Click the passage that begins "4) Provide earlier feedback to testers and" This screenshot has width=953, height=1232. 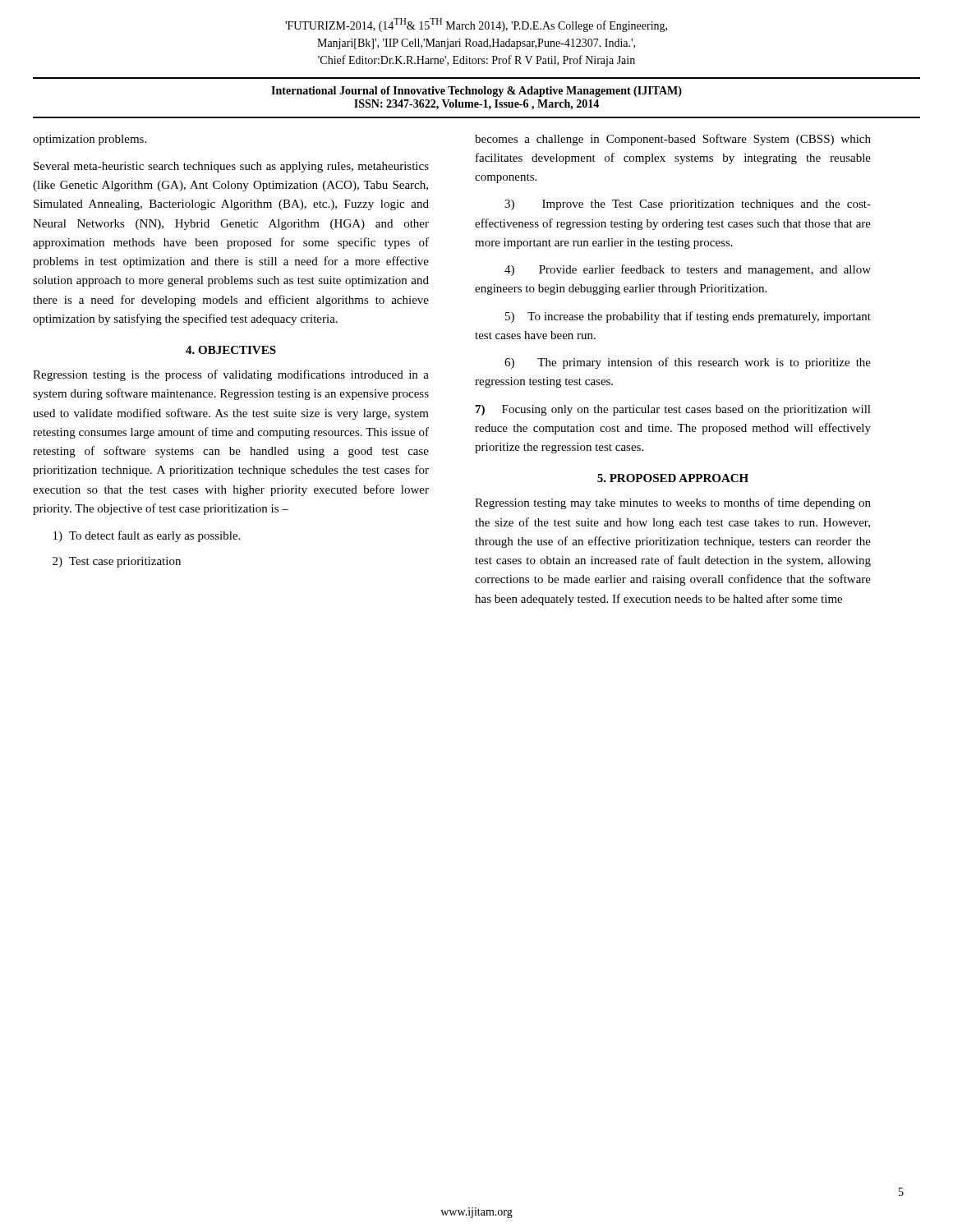point(673,280)
